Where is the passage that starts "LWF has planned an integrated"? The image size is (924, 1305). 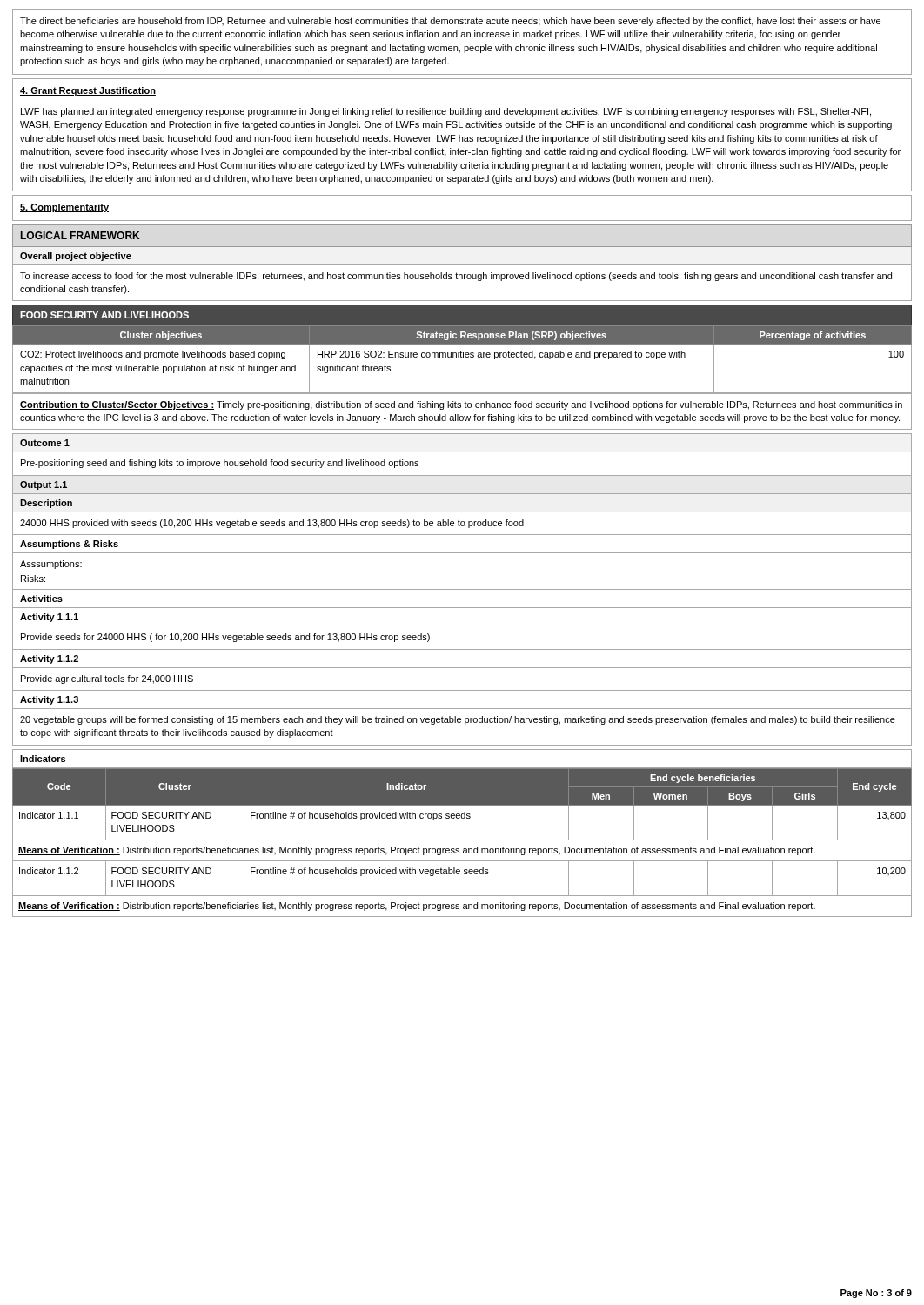tap(460, 145)
